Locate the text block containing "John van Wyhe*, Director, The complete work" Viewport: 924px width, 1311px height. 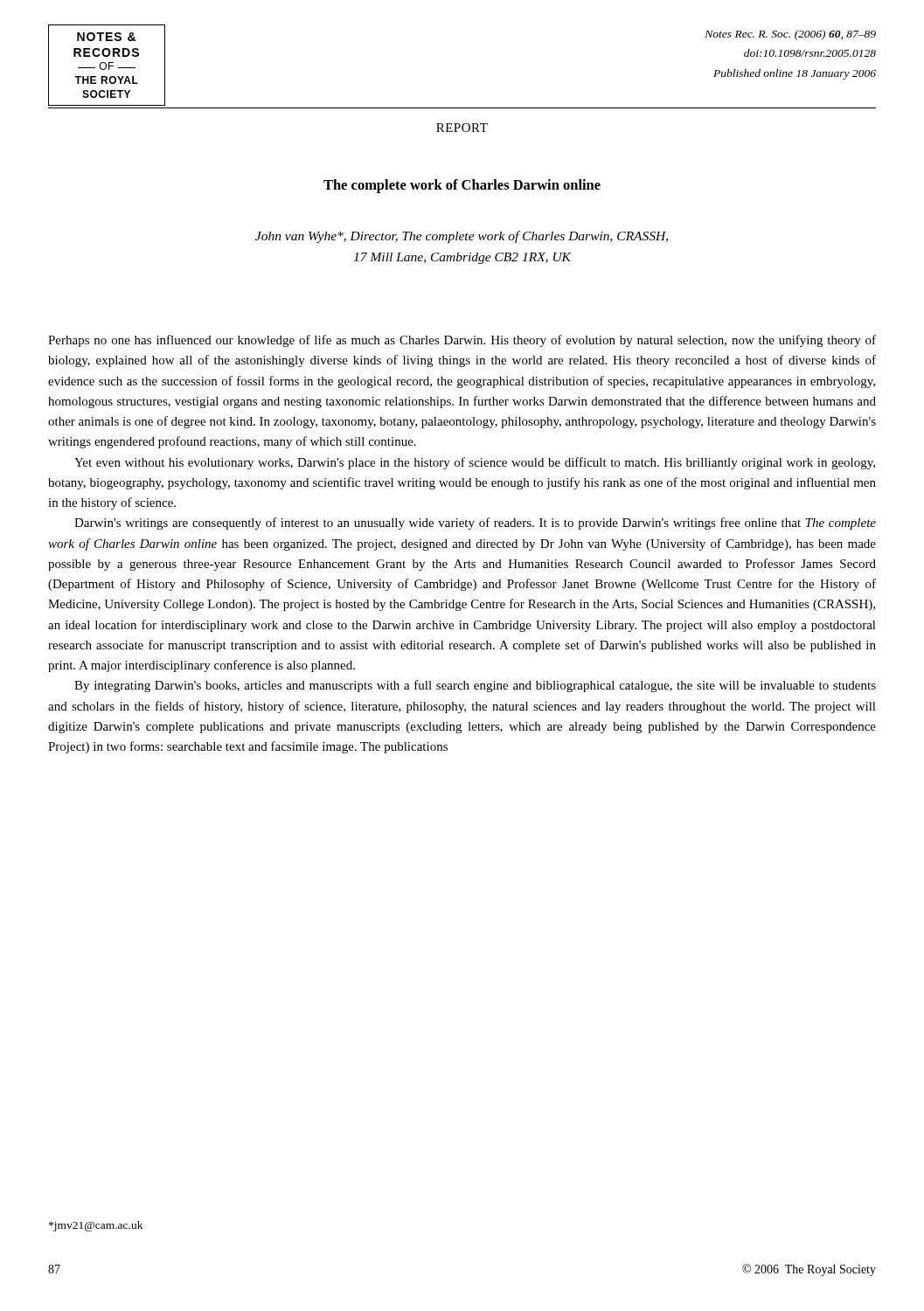coord(462,246)
